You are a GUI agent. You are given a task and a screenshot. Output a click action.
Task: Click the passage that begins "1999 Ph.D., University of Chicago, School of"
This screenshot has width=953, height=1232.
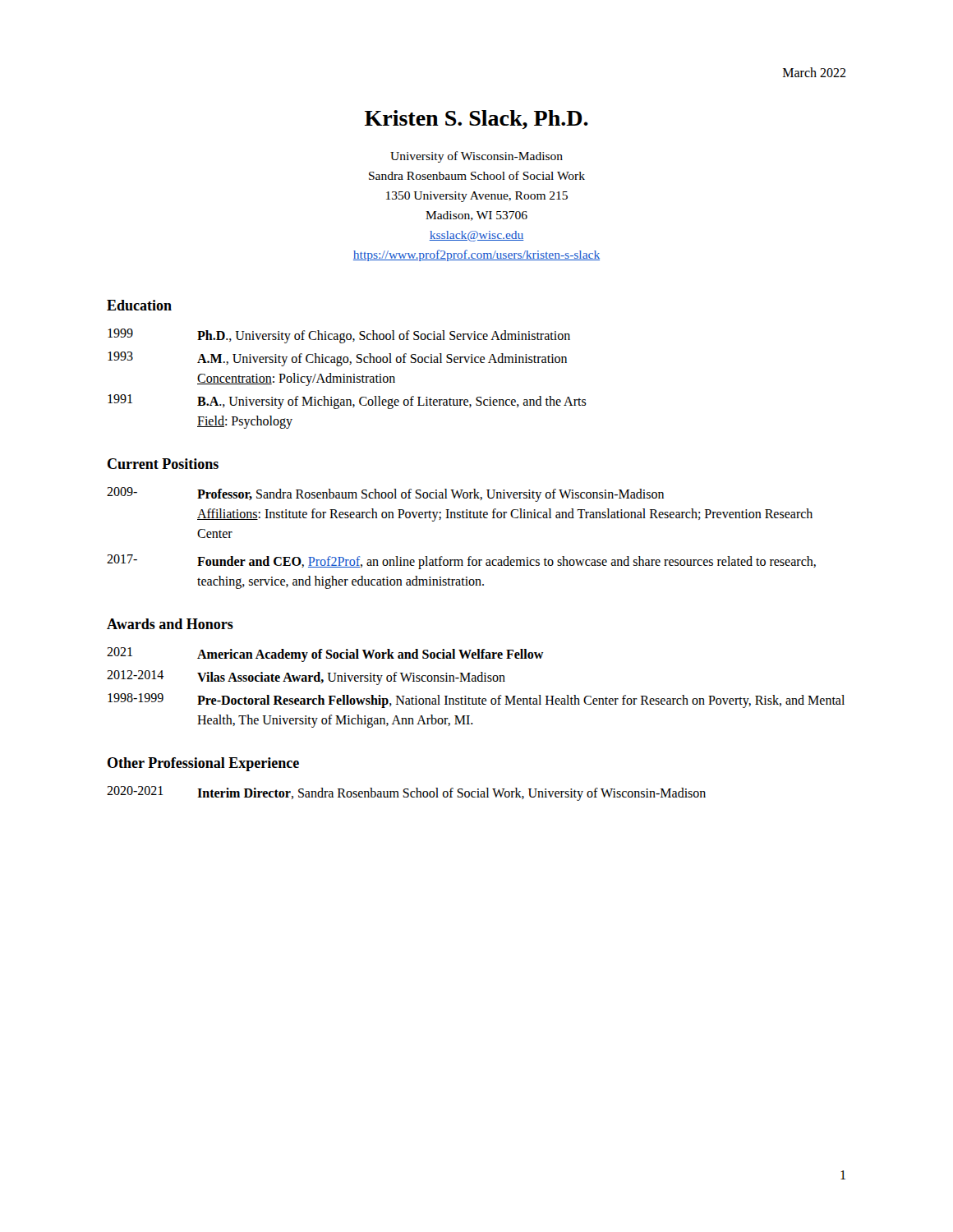[x=476, y=336]
